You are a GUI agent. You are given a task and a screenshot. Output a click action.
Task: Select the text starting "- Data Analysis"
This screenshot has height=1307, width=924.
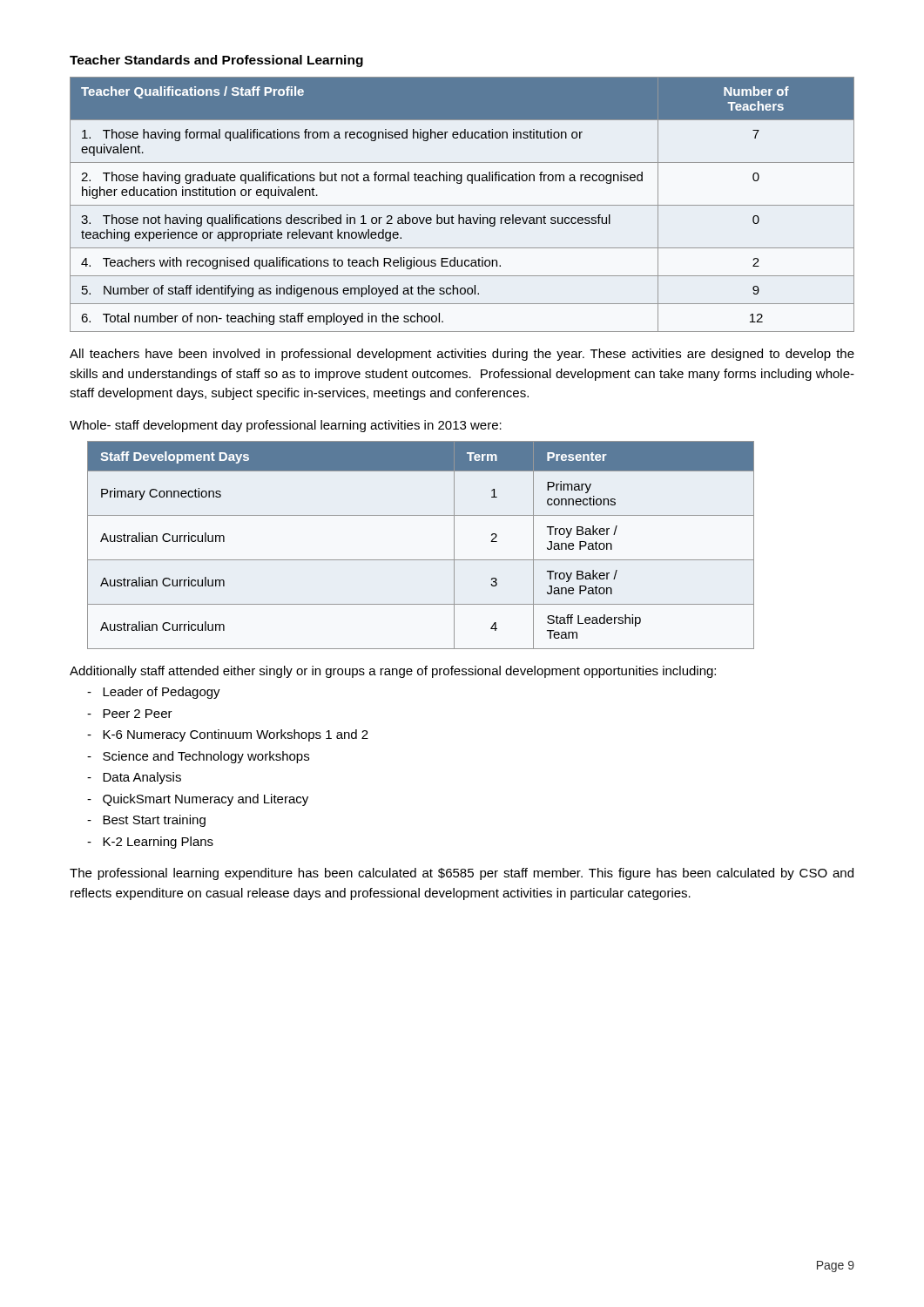[x=134, y=777]
